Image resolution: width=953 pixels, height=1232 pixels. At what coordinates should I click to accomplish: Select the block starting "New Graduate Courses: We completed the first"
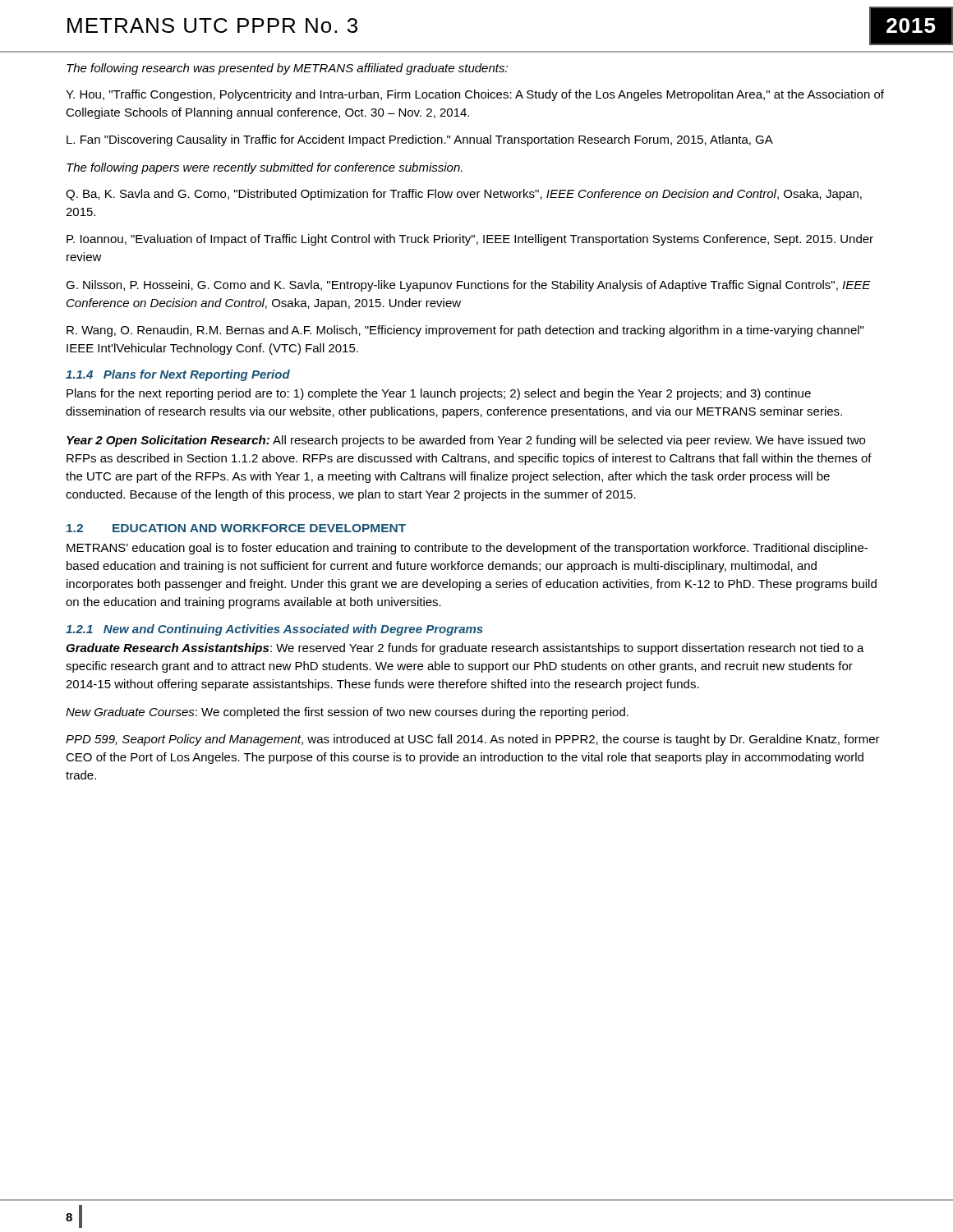348,711
